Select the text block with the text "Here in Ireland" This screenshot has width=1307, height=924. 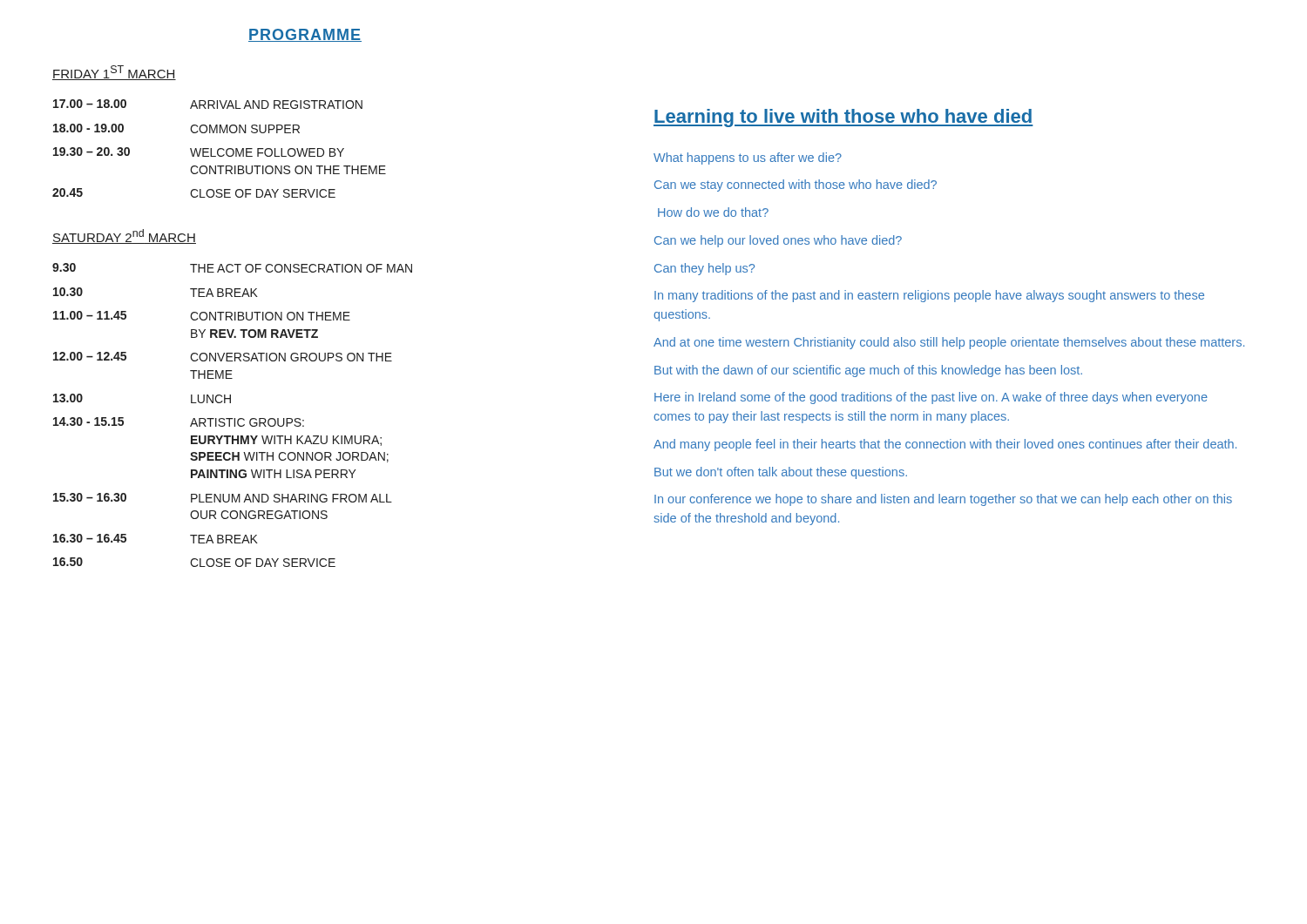click(x=931, y=407)
